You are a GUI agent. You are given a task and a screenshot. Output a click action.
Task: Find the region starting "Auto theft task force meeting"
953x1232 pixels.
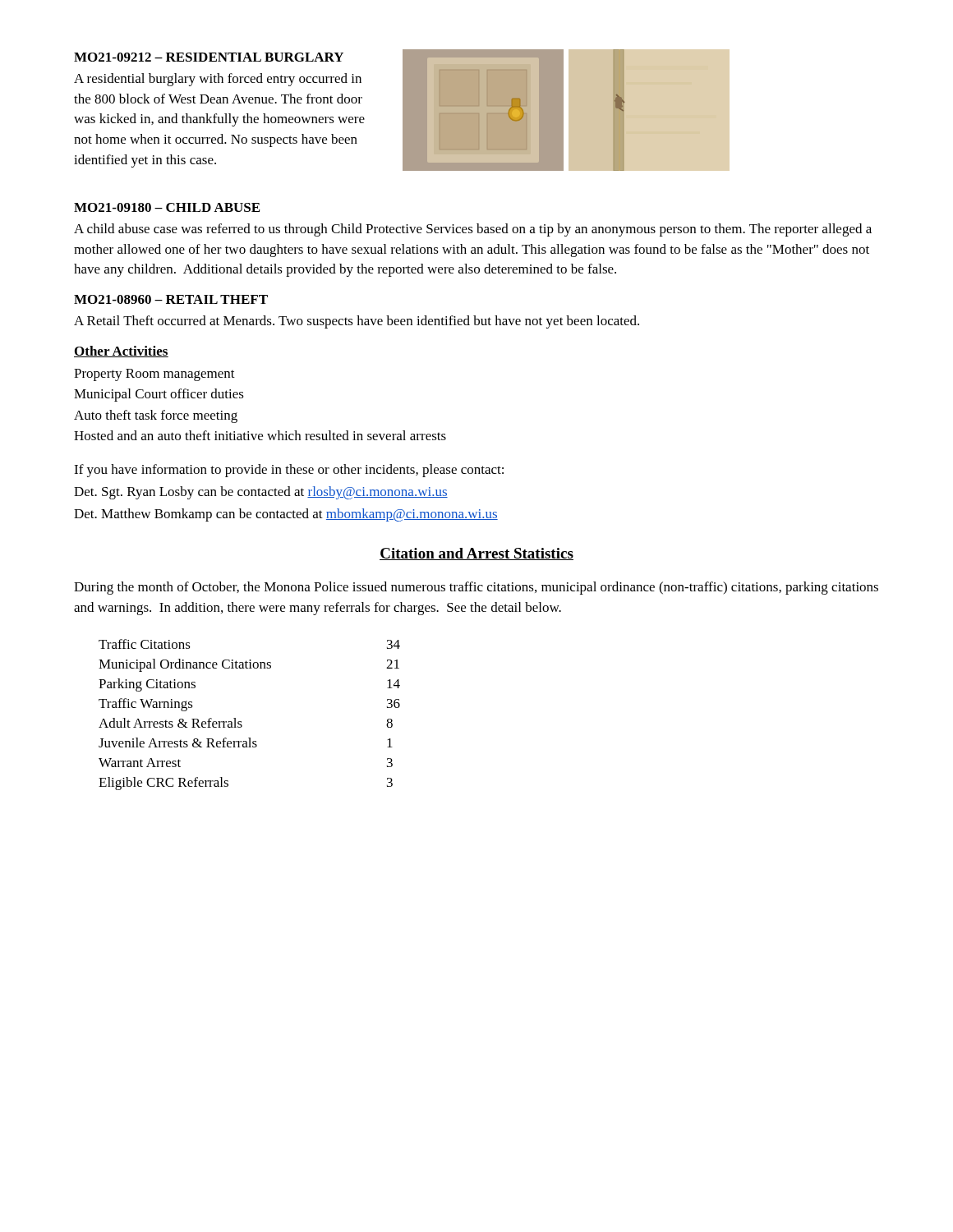pyautogui.click(x=156, y=415)
